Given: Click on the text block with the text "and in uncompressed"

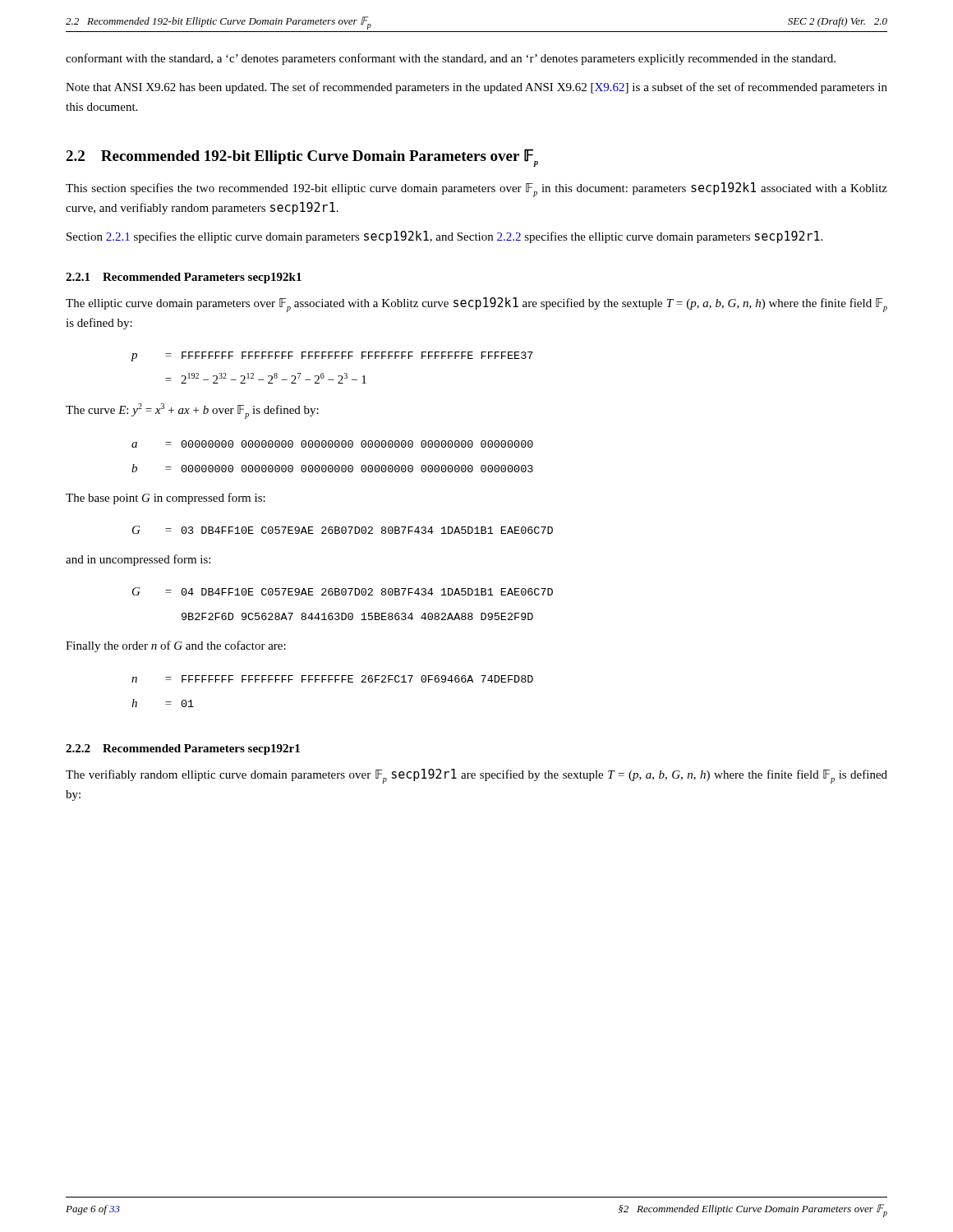Looking at the screenshot, I should tap(139, 559).
